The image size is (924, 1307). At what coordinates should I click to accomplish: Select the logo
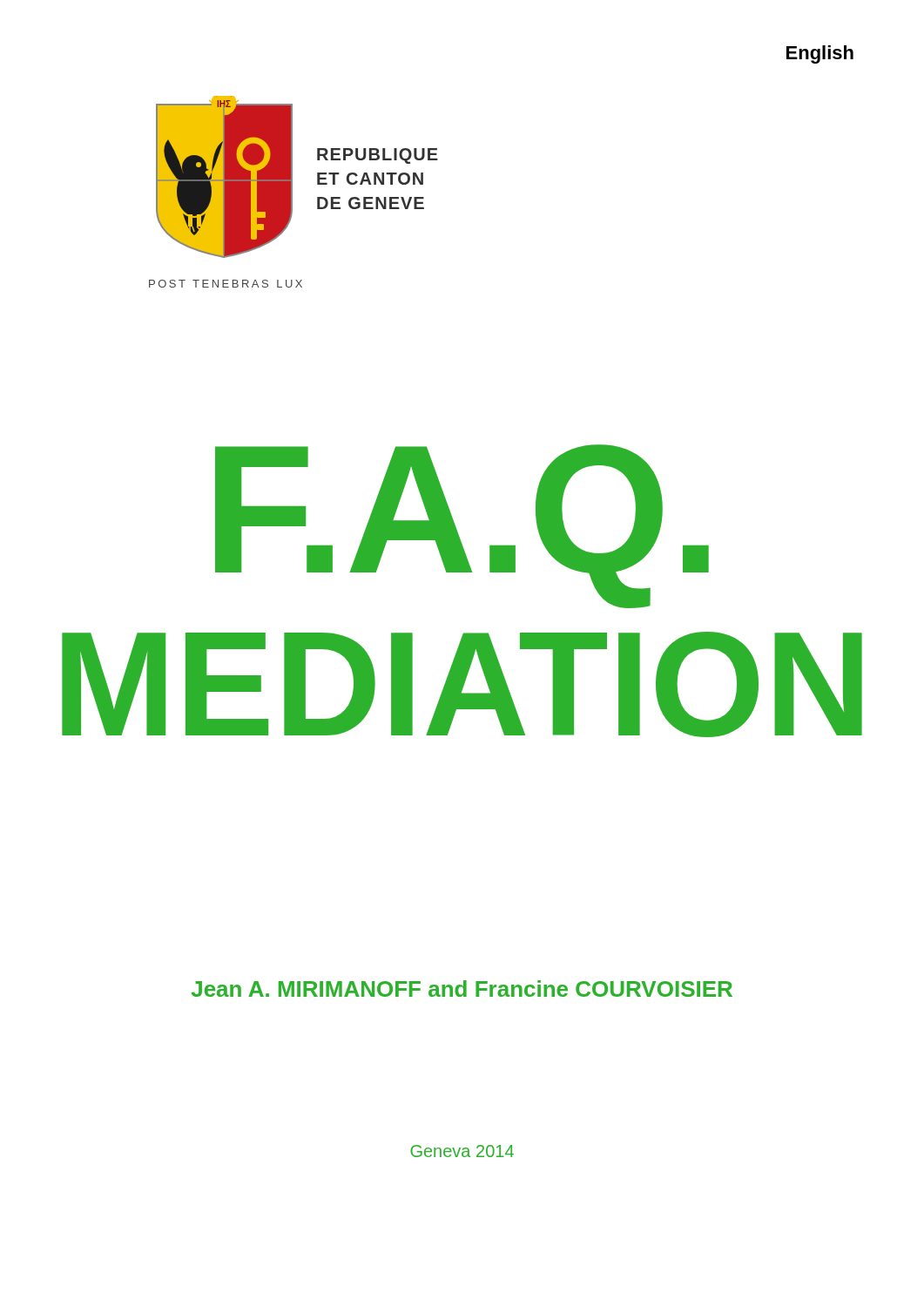pos(294,179)
